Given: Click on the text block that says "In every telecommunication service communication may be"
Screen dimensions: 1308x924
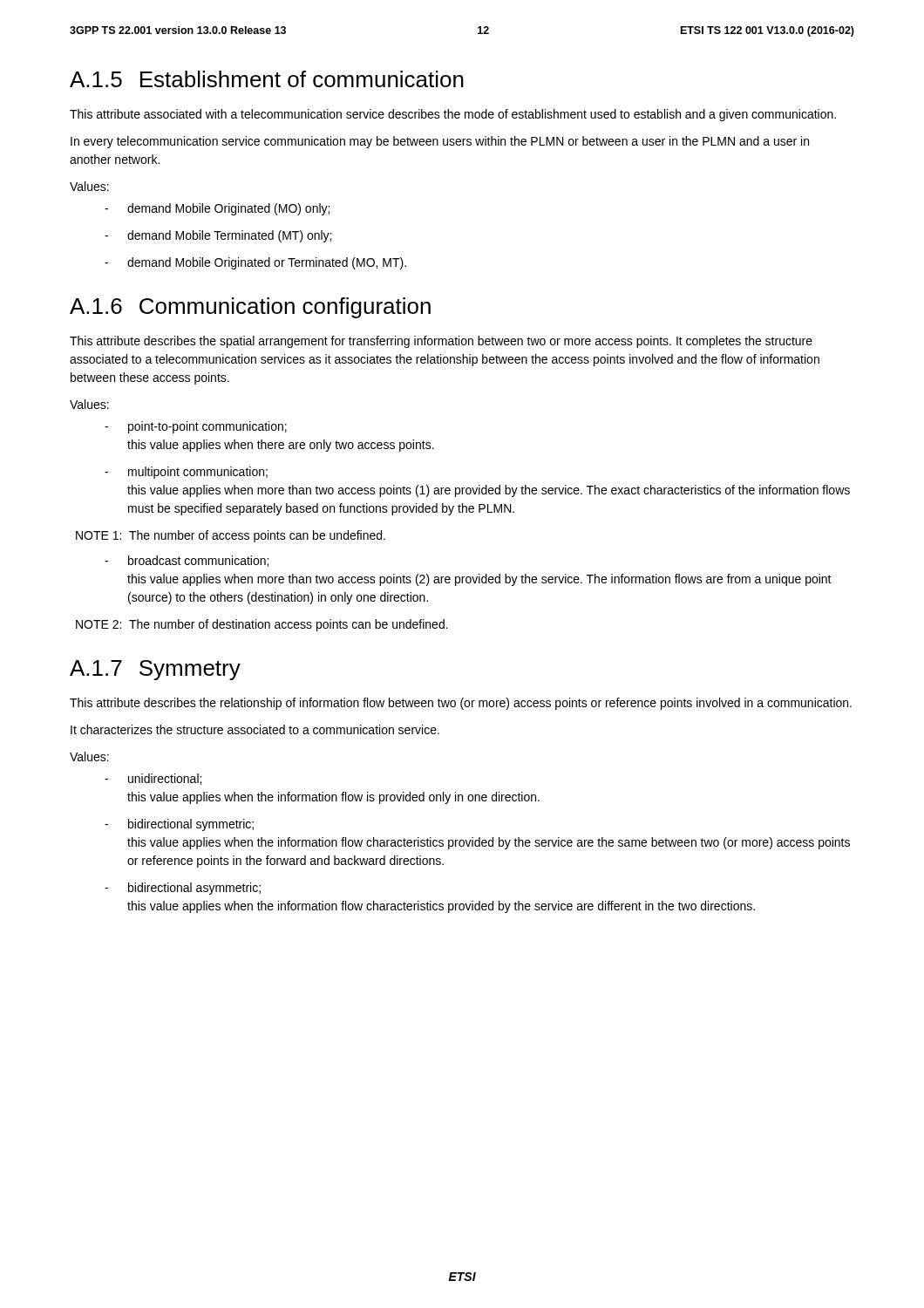Looking at the screenshot, I should tap(440, 150).
